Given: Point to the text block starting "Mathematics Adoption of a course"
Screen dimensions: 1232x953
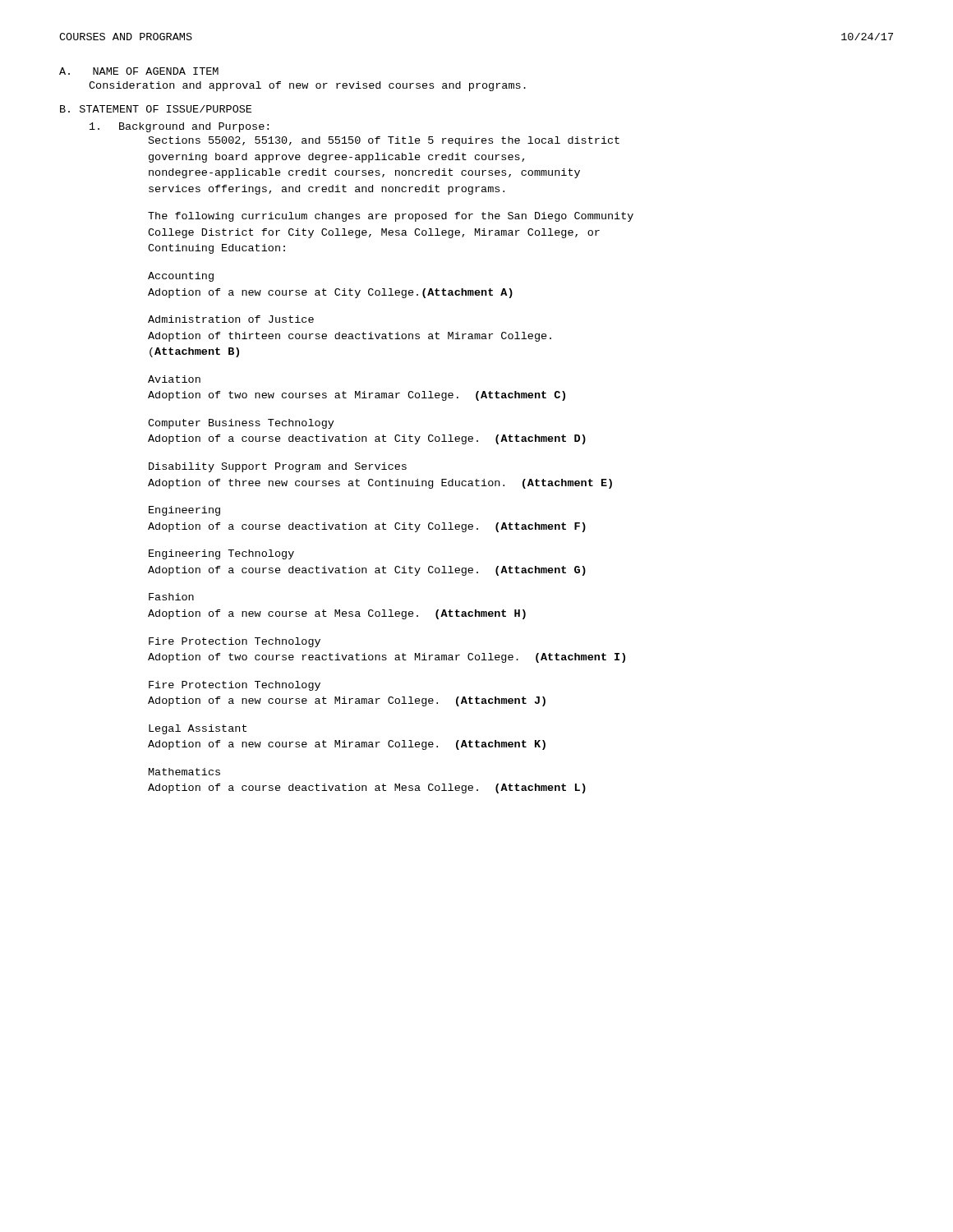Looking at the screenshot, I should (368, 780).
